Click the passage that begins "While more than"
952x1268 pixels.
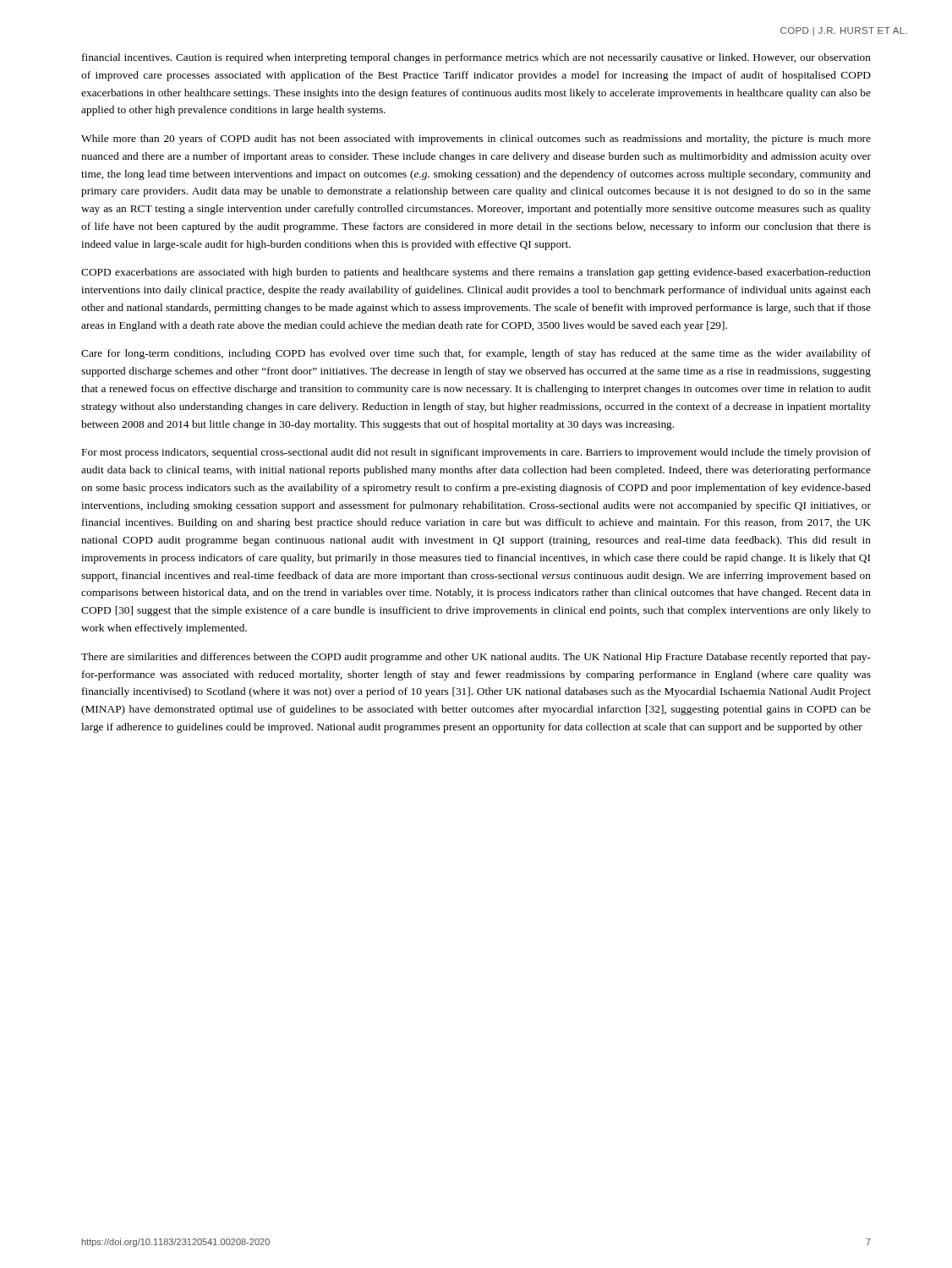coord(476,191)
